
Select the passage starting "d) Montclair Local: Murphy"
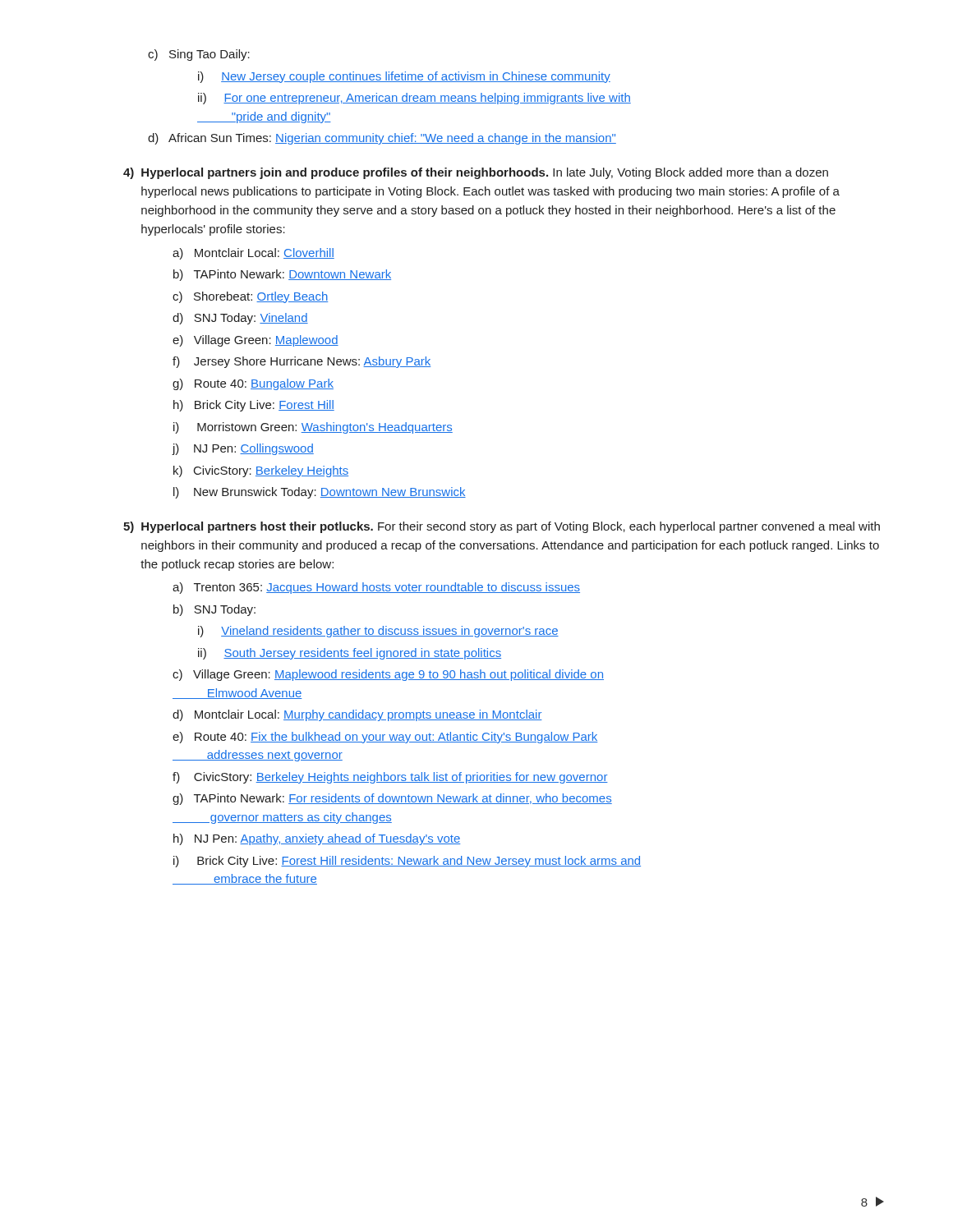[357, 714]
